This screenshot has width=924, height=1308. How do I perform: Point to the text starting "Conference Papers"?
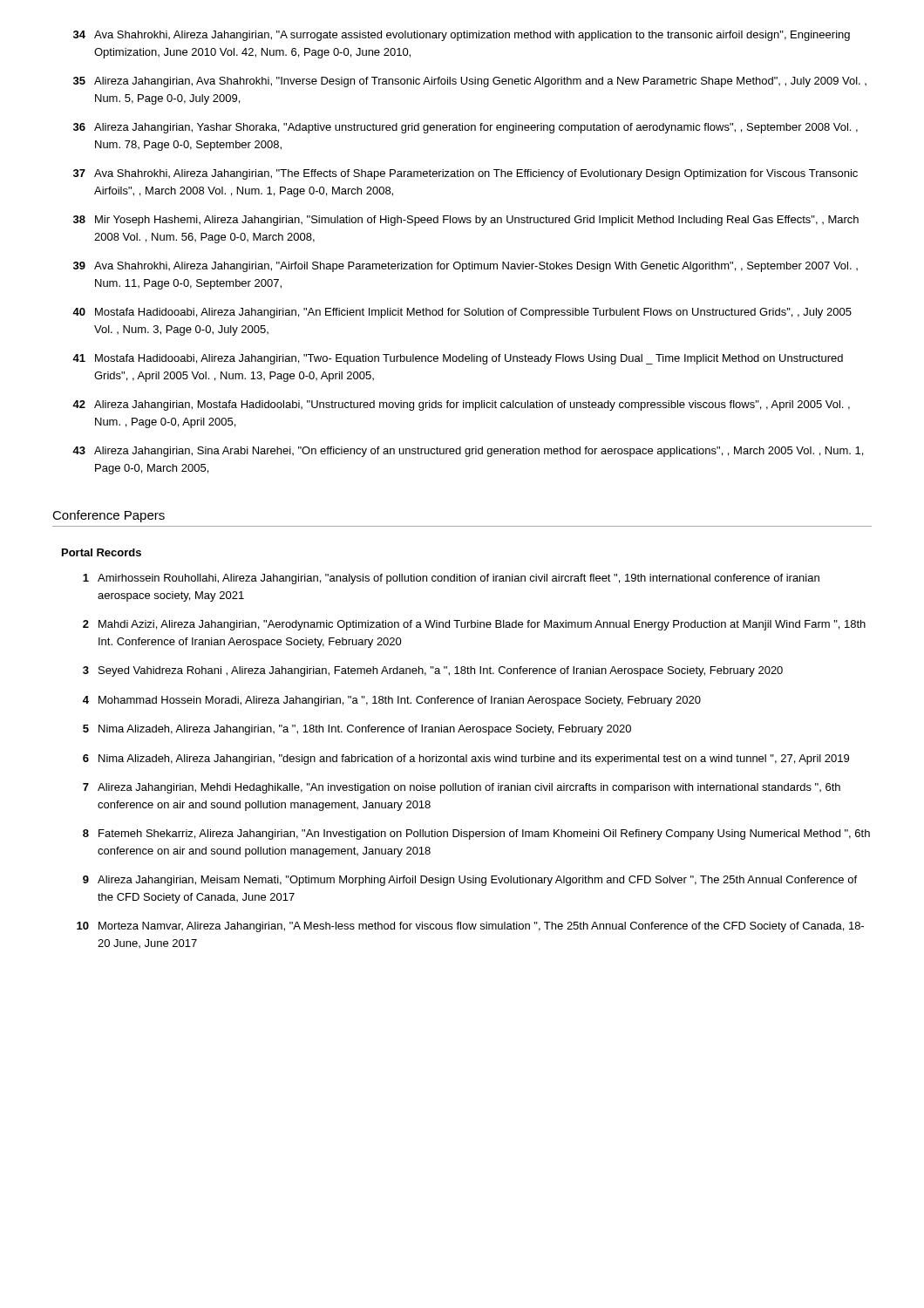click(x=109, y=515)
